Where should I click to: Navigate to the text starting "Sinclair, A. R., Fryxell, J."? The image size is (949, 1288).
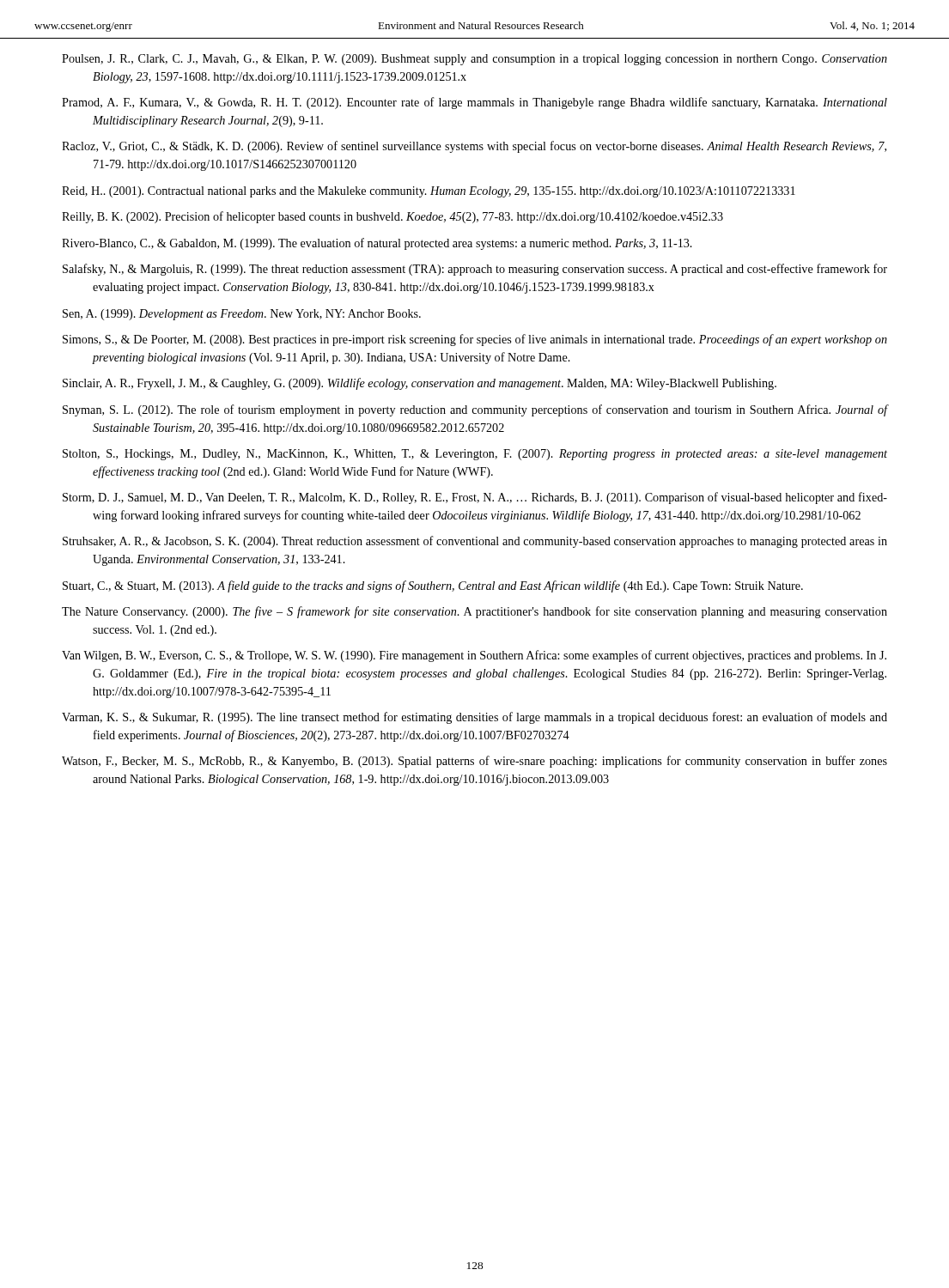point(419,383)
